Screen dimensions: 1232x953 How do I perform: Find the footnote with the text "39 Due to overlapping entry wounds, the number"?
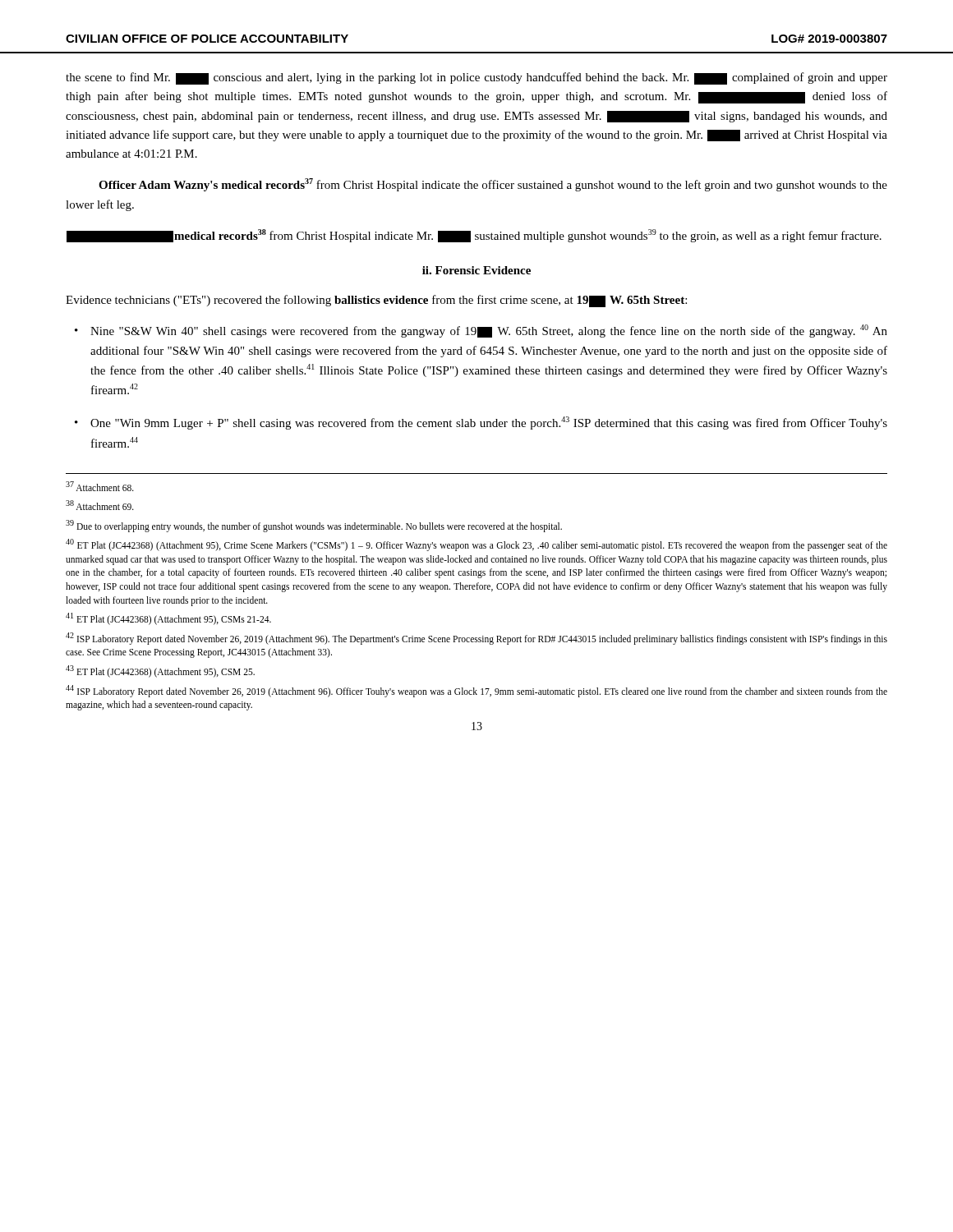[x=314, y=525]
